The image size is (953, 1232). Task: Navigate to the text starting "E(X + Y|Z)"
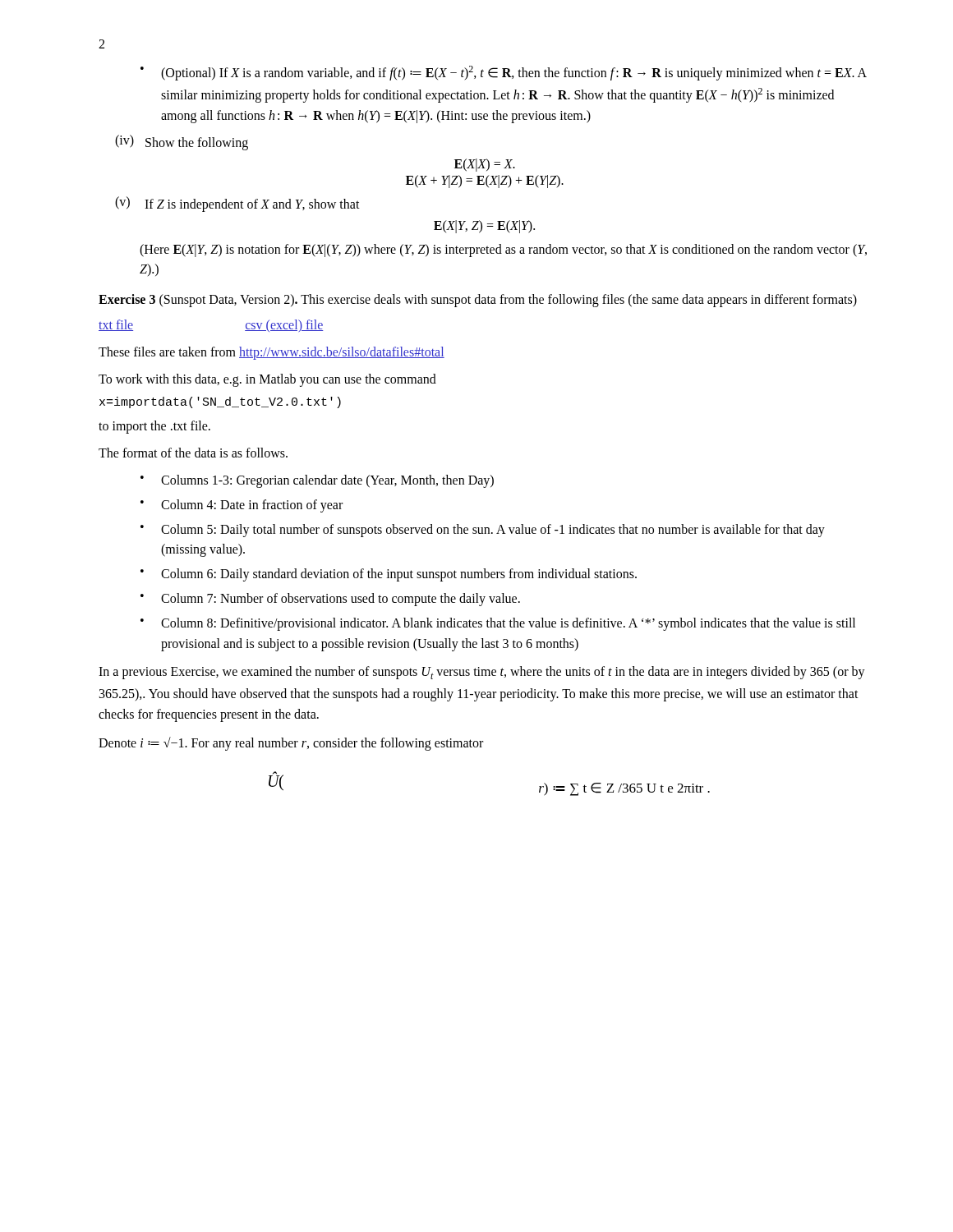click(x=485, y=180)
